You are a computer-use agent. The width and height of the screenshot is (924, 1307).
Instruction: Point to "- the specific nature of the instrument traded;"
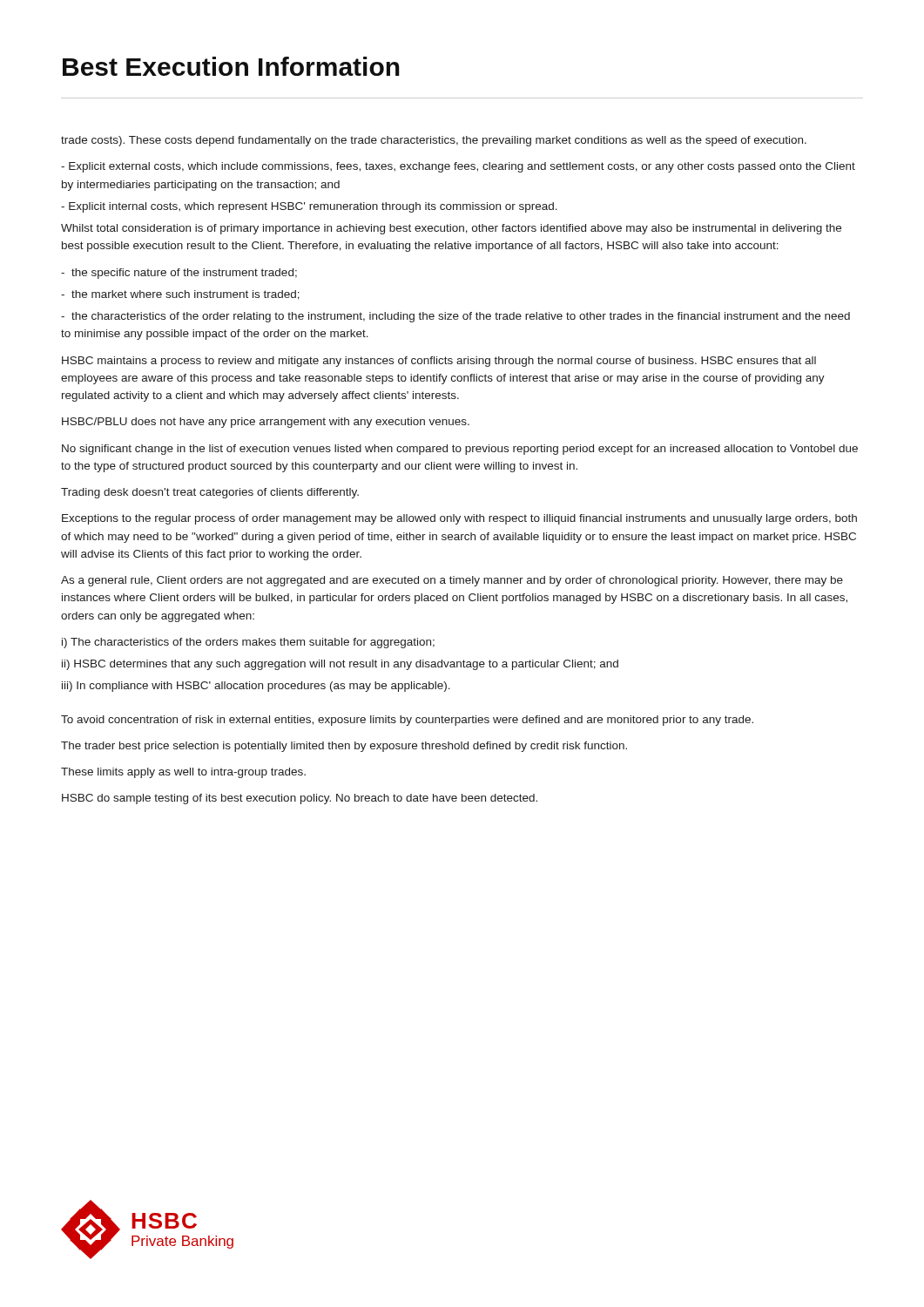(x=179, y=272)
